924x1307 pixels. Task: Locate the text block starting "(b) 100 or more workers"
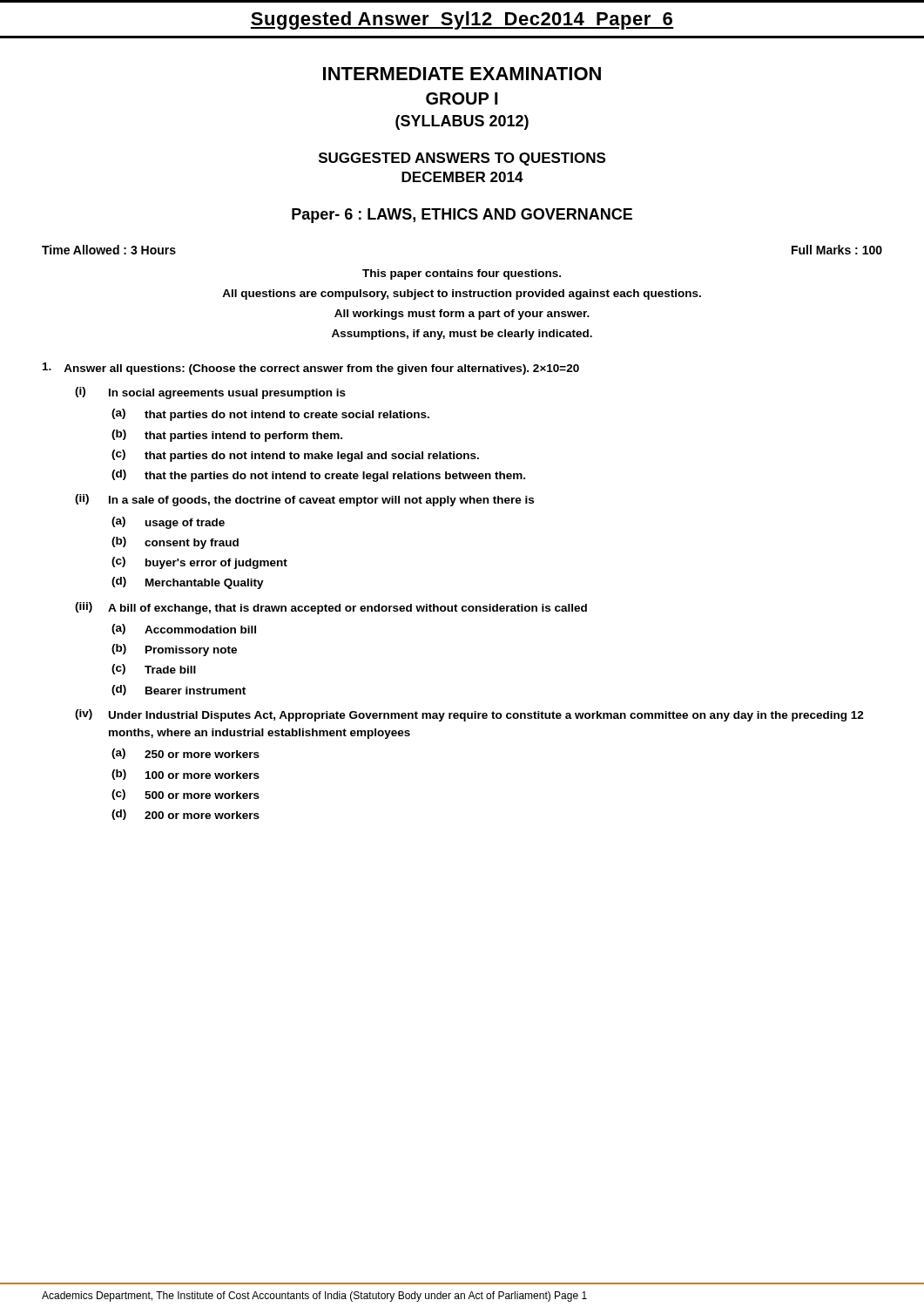(x=185, y=775)
